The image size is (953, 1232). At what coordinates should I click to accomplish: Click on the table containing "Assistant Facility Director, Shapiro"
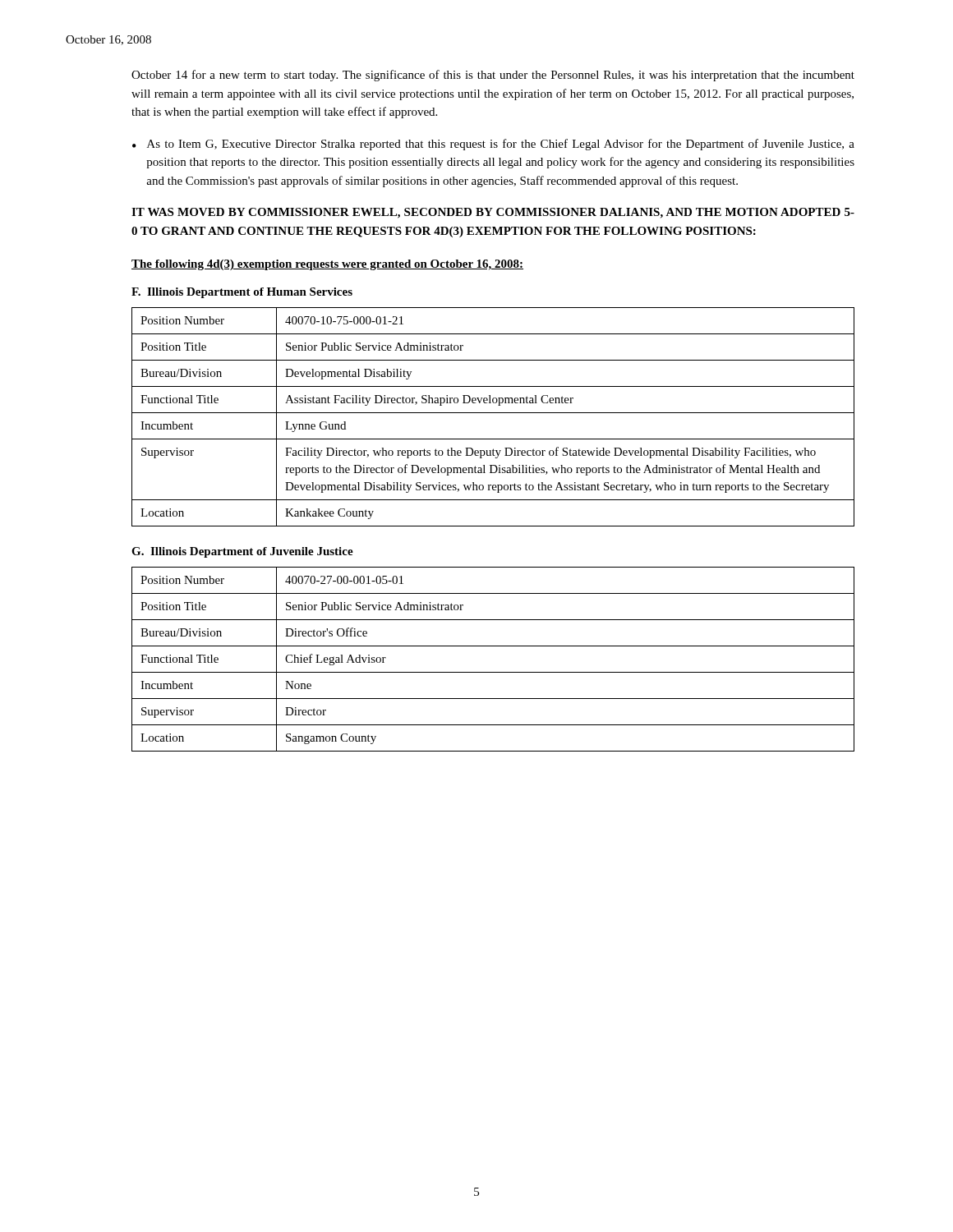493,416
